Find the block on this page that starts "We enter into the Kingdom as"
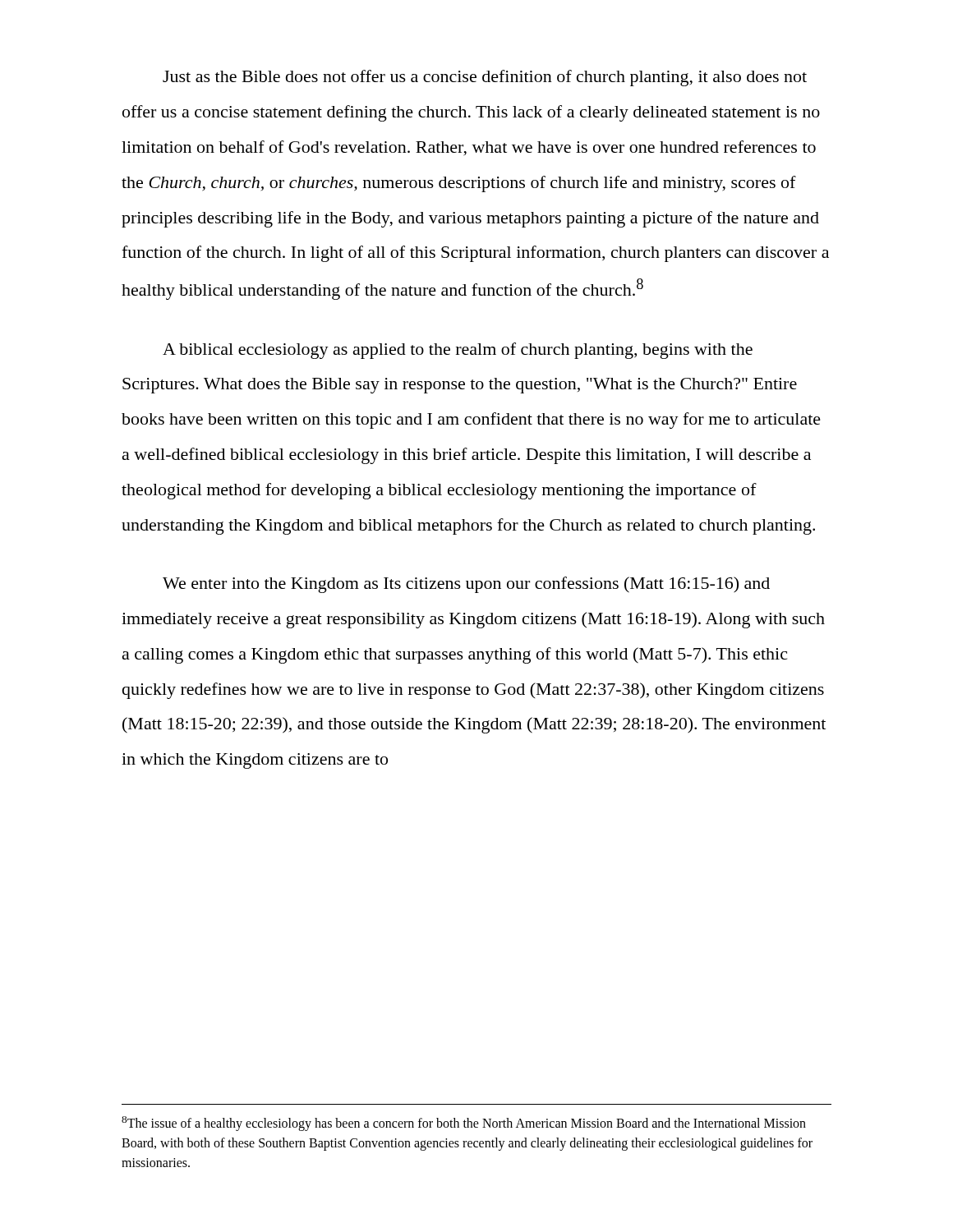The height and width of the screenshot is (1232, 953). pyautogui.click(x=466, y=585)
